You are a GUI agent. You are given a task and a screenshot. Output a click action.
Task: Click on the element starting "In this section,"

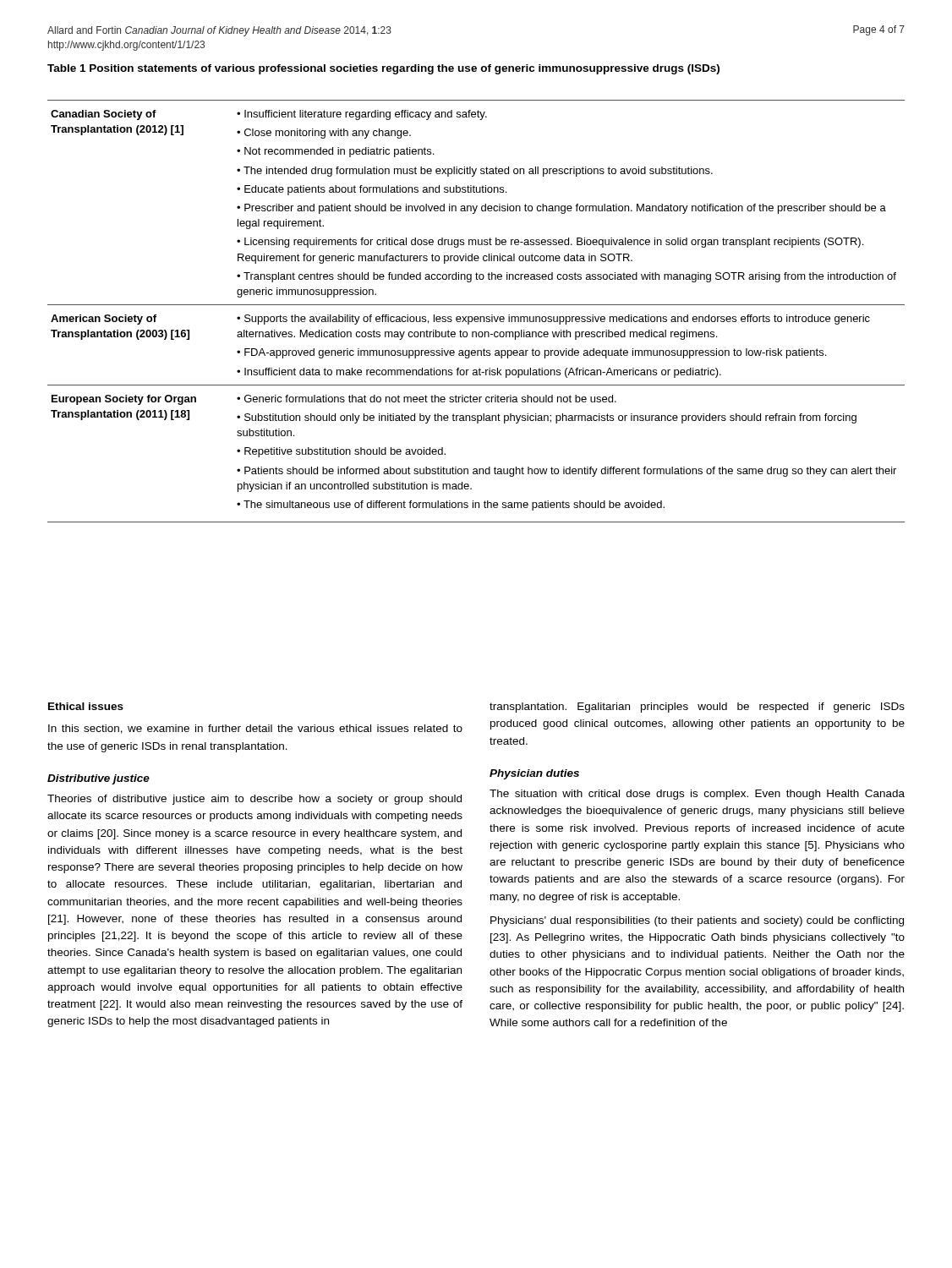[x=255, y=737]
